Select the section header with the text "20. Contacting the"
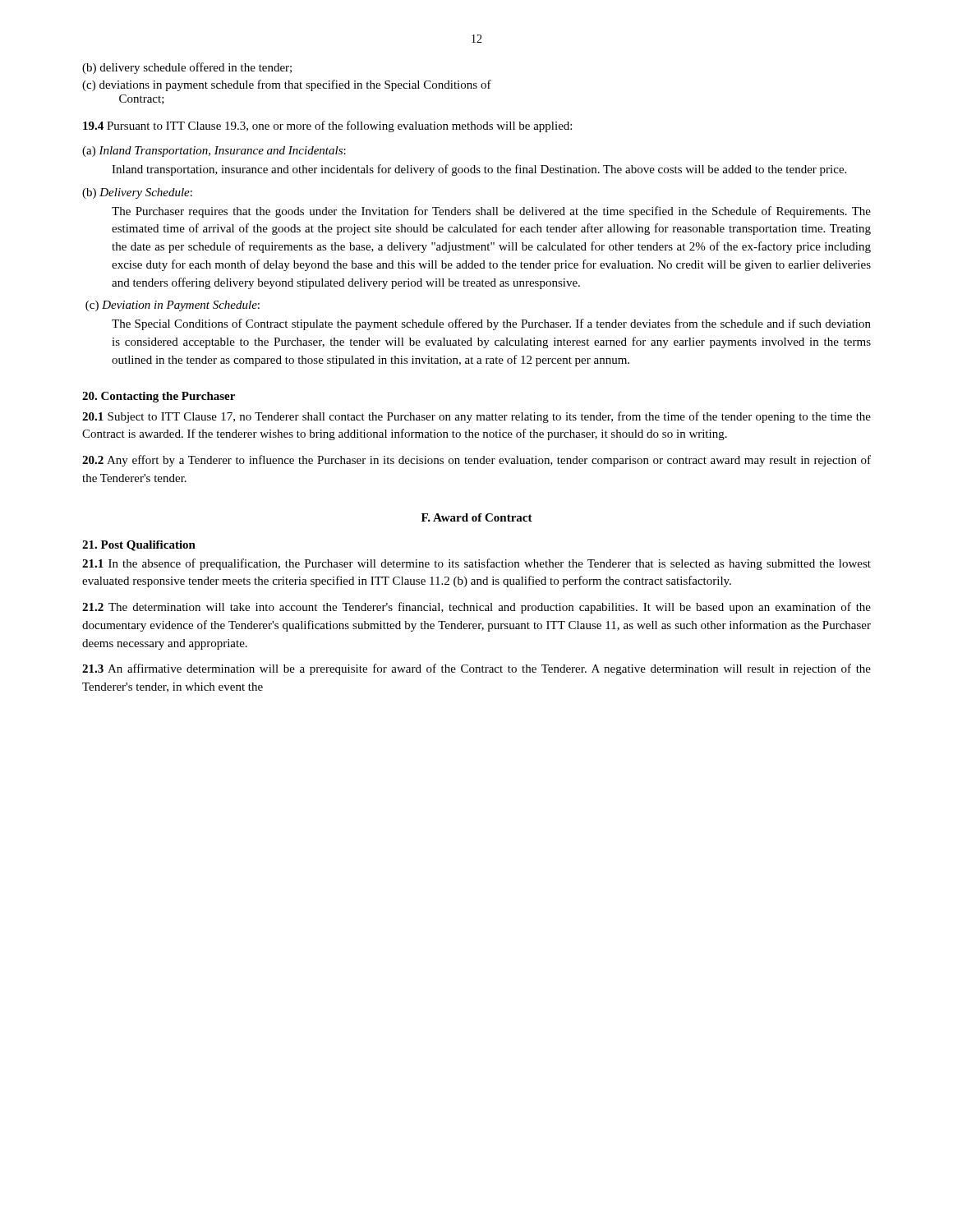The height and width of the screenshot is (1232, 953). pyautogui.click(x=159, y=395)
